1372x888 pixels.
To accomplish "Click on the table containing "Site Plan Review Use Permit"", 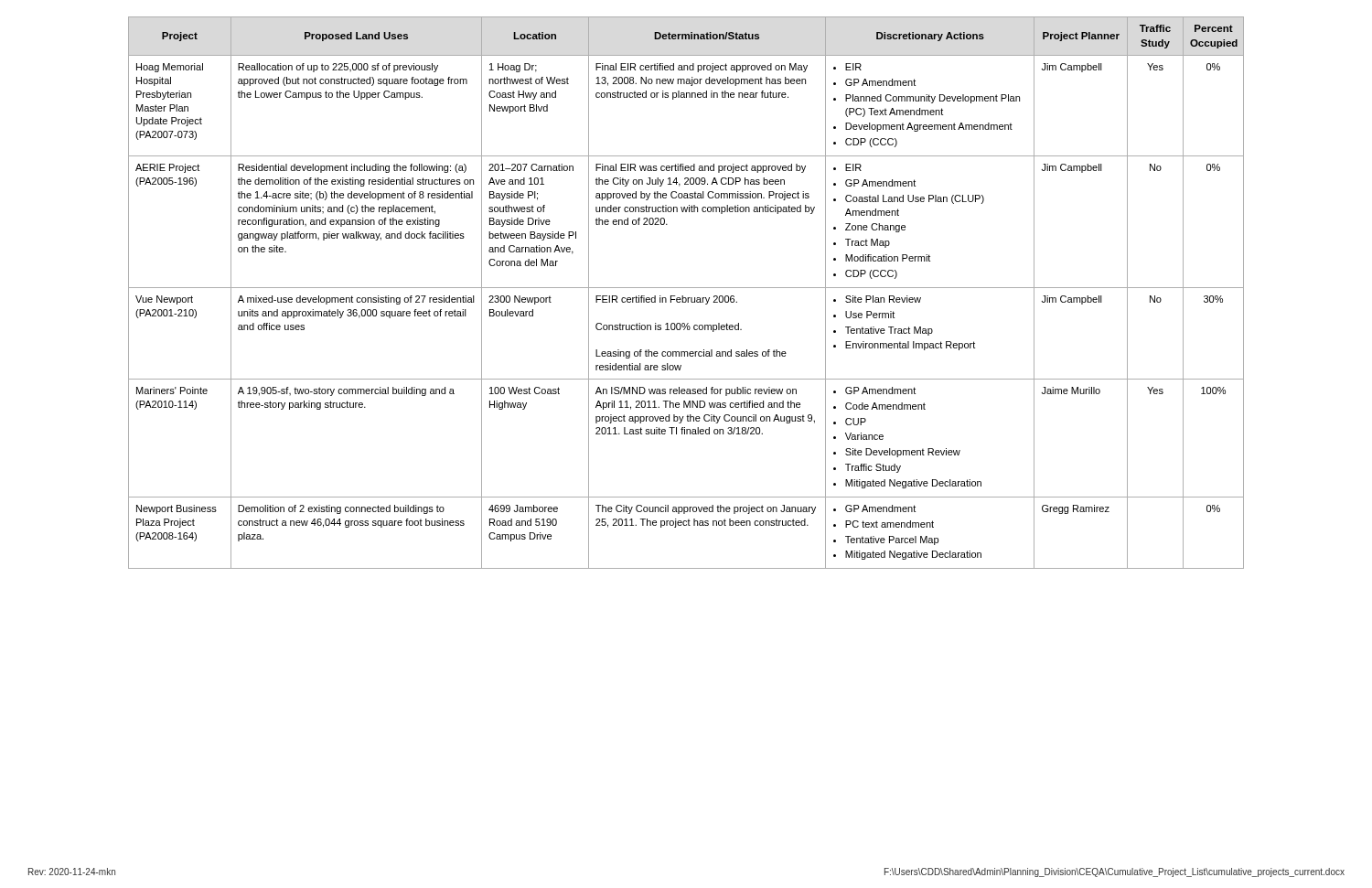I will pyautogui.click(x=686, y=293).
